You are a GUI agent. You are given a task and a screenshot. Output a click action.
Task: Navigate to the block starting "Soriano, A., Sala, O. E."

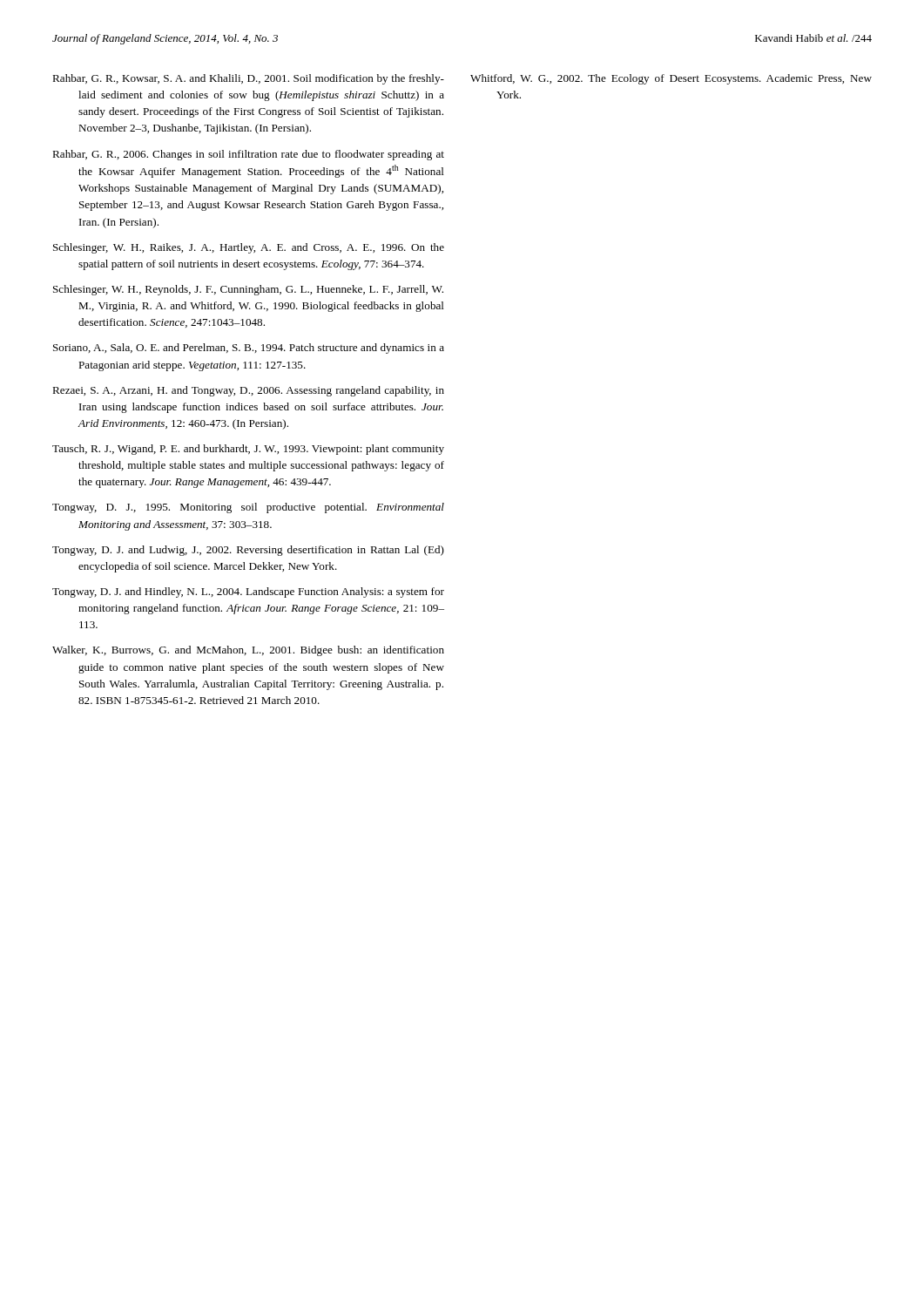[248, 356]
